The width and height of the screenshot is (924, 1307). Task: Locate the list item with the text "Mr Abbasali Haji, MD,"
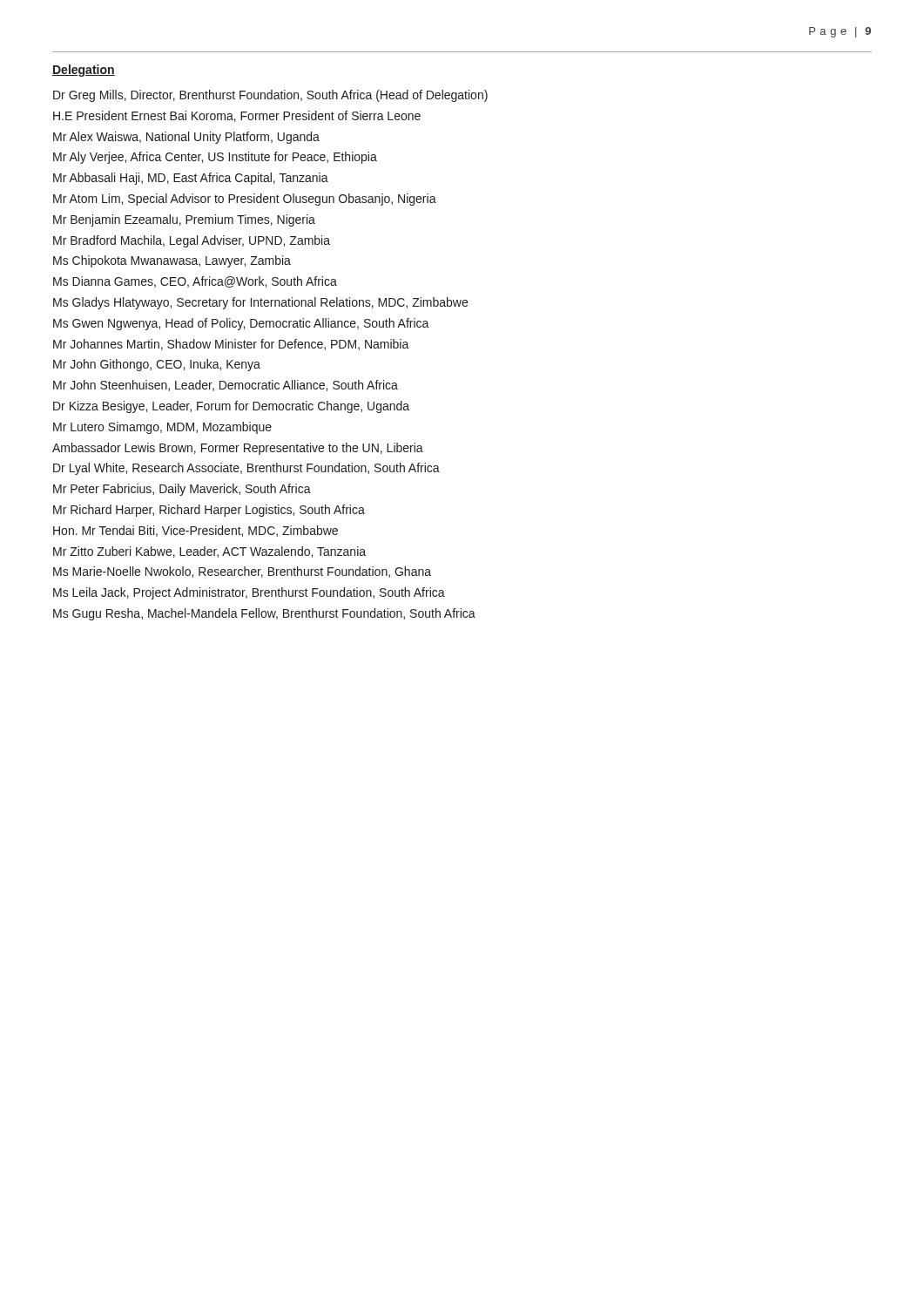point(190,178)
